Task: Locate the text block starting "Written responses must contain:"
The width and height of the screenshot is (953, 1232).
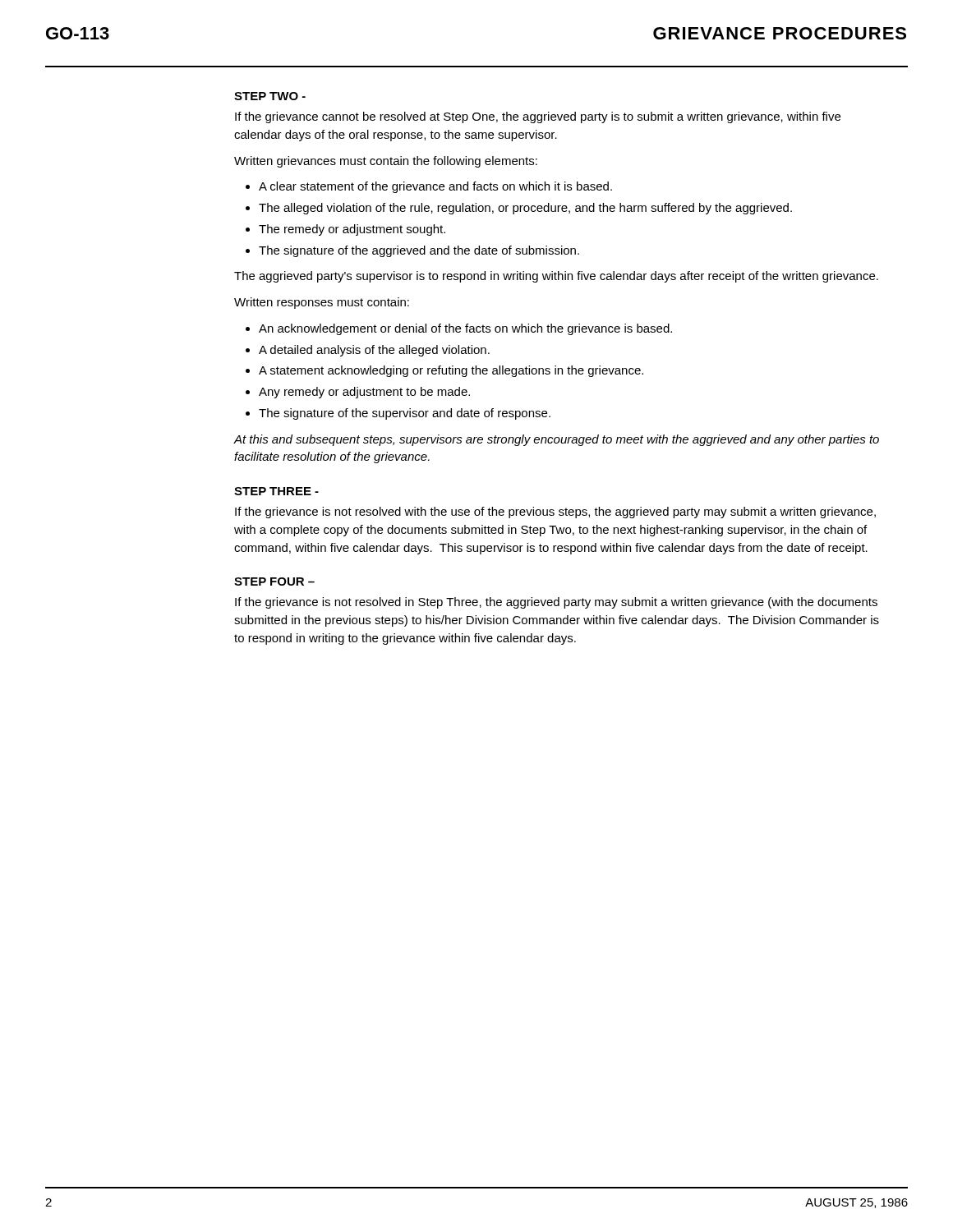Action: pos(322,302)
